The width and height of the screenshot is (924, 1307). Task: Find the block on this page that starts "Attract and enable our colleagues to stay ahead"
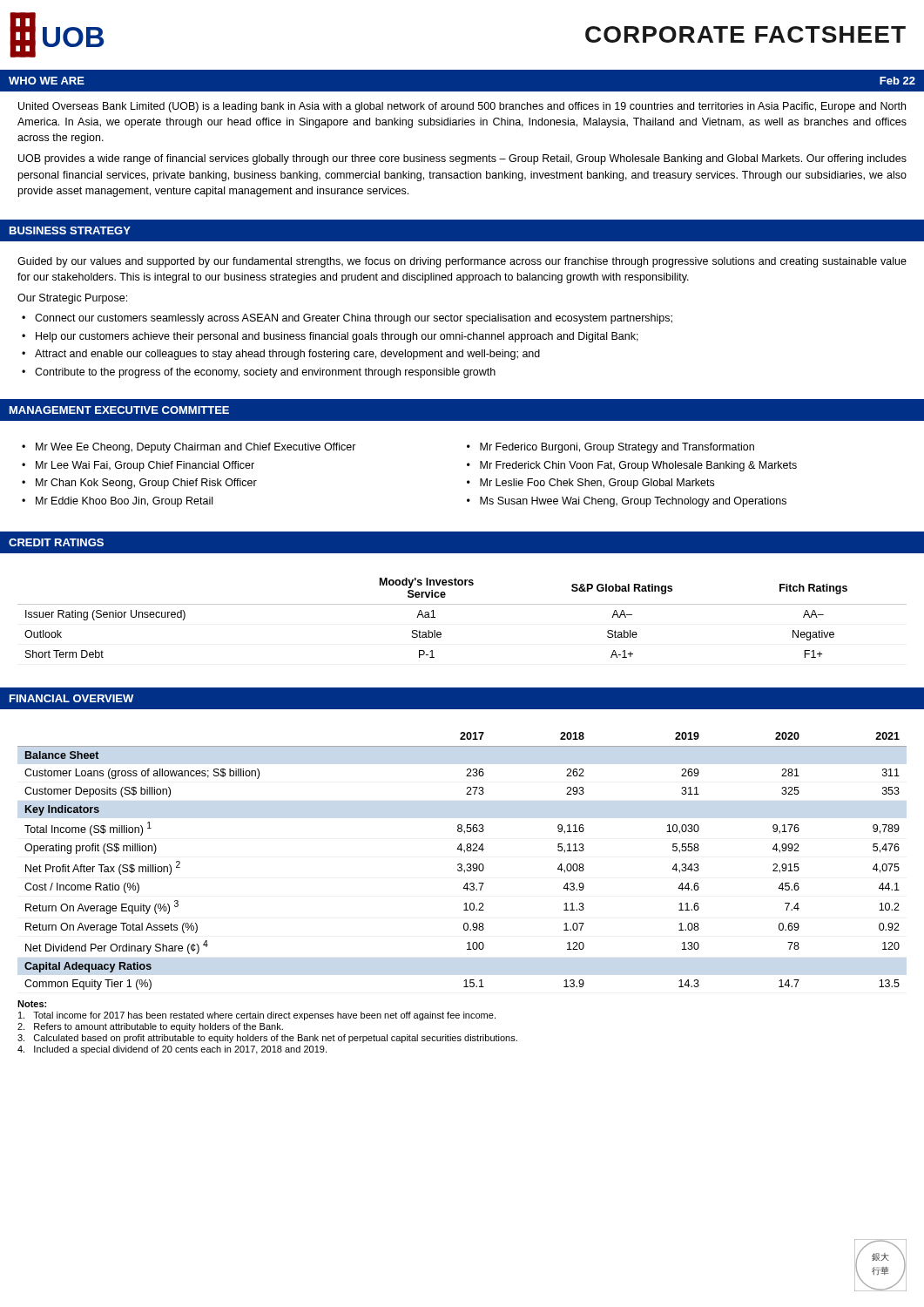click(x=288, y=354)
